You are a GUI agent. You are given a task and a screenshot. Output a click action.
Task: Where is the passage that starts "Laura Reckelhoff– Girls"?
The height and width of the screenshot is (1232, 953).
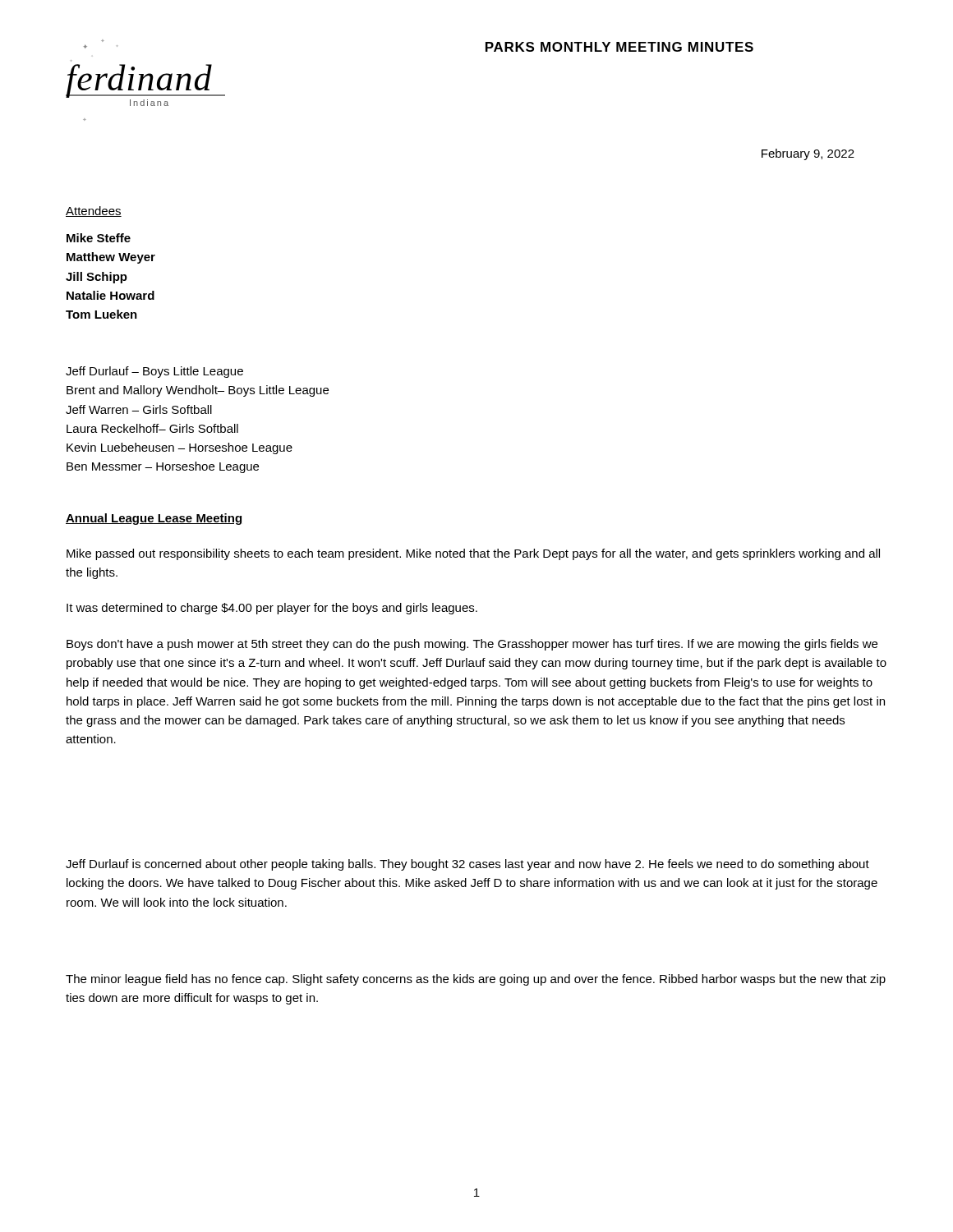pos(198,428)
